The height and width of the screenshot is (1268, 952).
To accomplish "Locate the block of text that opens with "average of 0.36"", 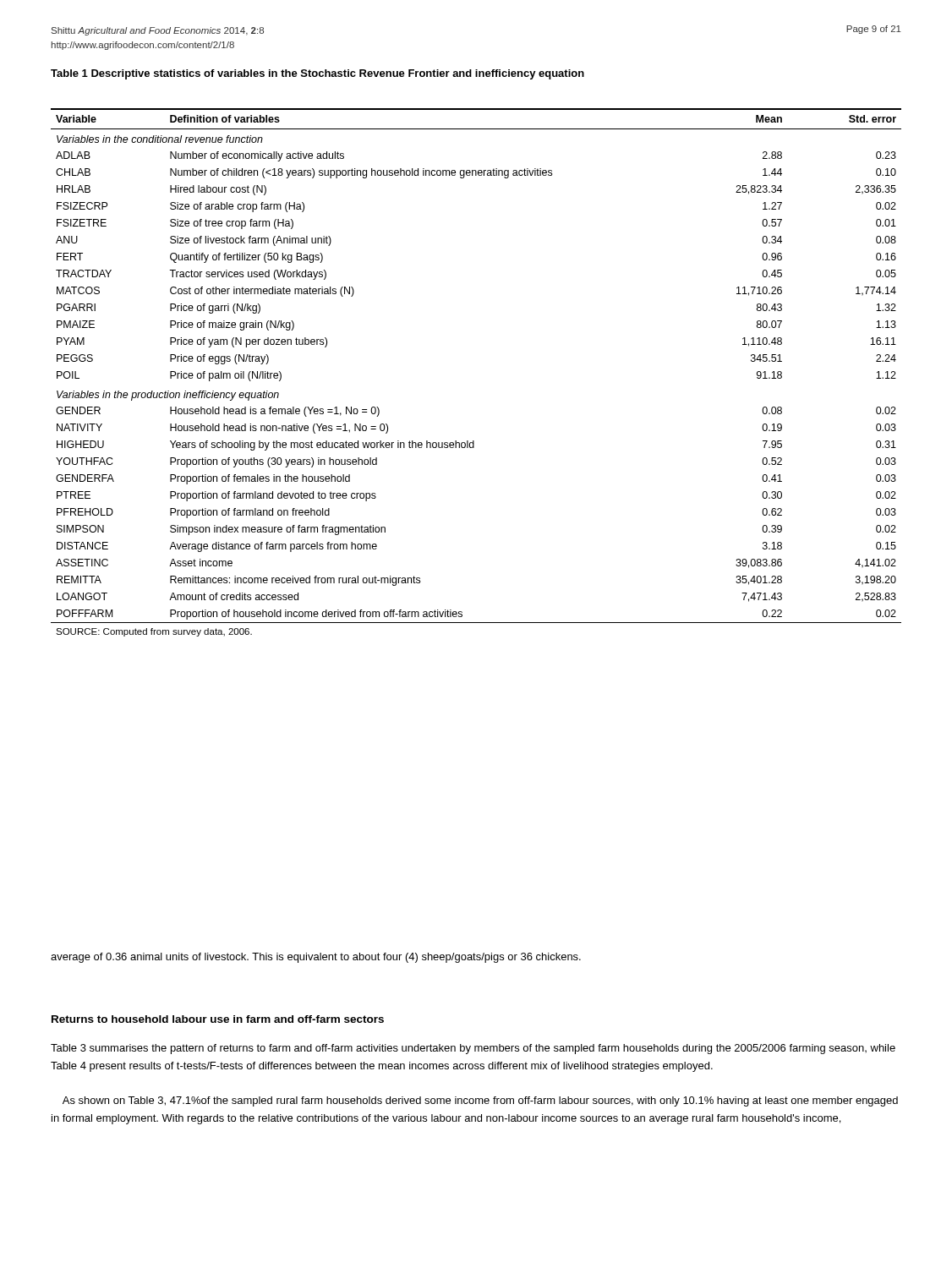I will pyautogui.click(x=316, y=956).
